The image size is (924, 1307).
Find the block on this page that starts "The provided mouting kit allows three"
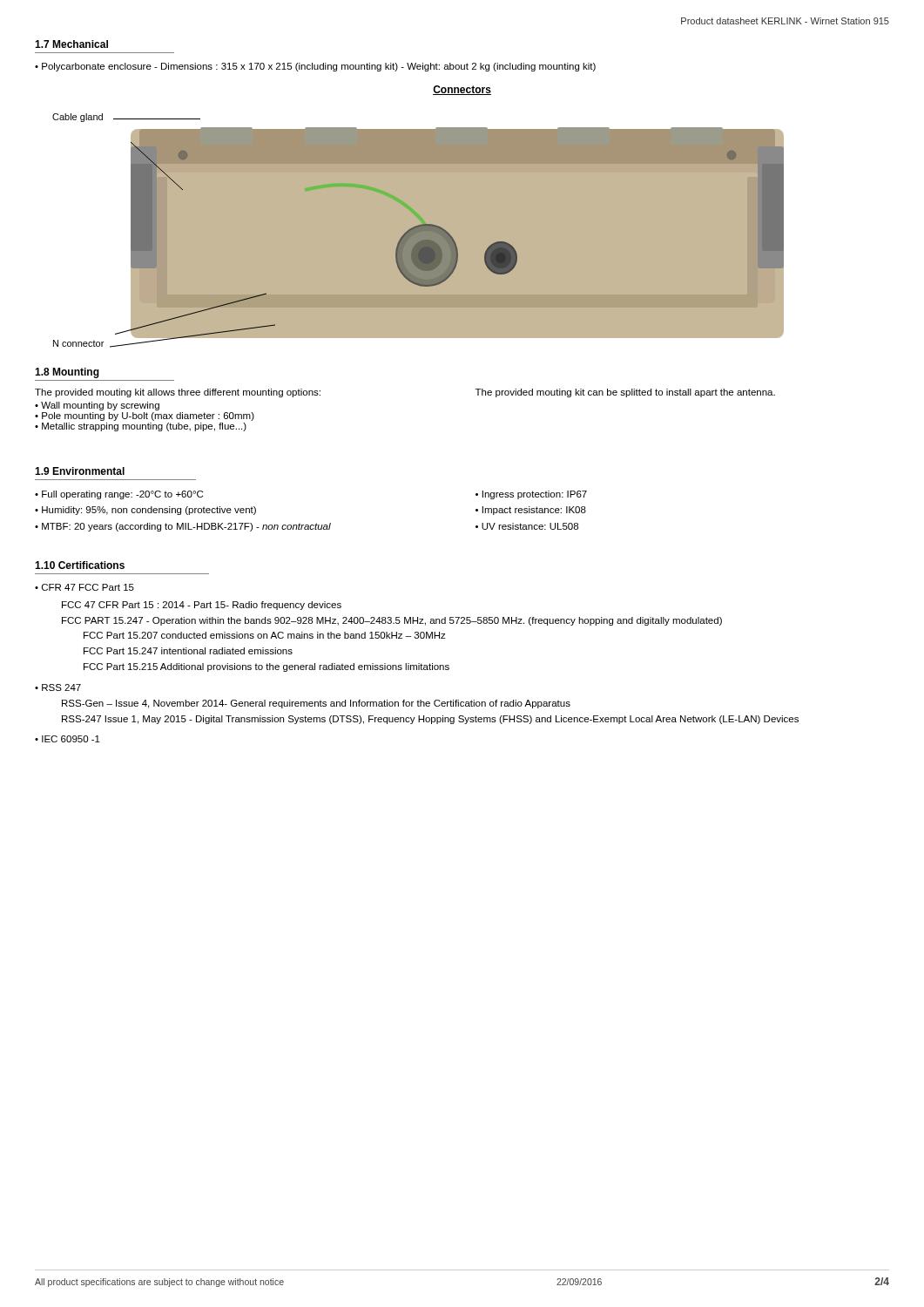(x=242, y=409)
